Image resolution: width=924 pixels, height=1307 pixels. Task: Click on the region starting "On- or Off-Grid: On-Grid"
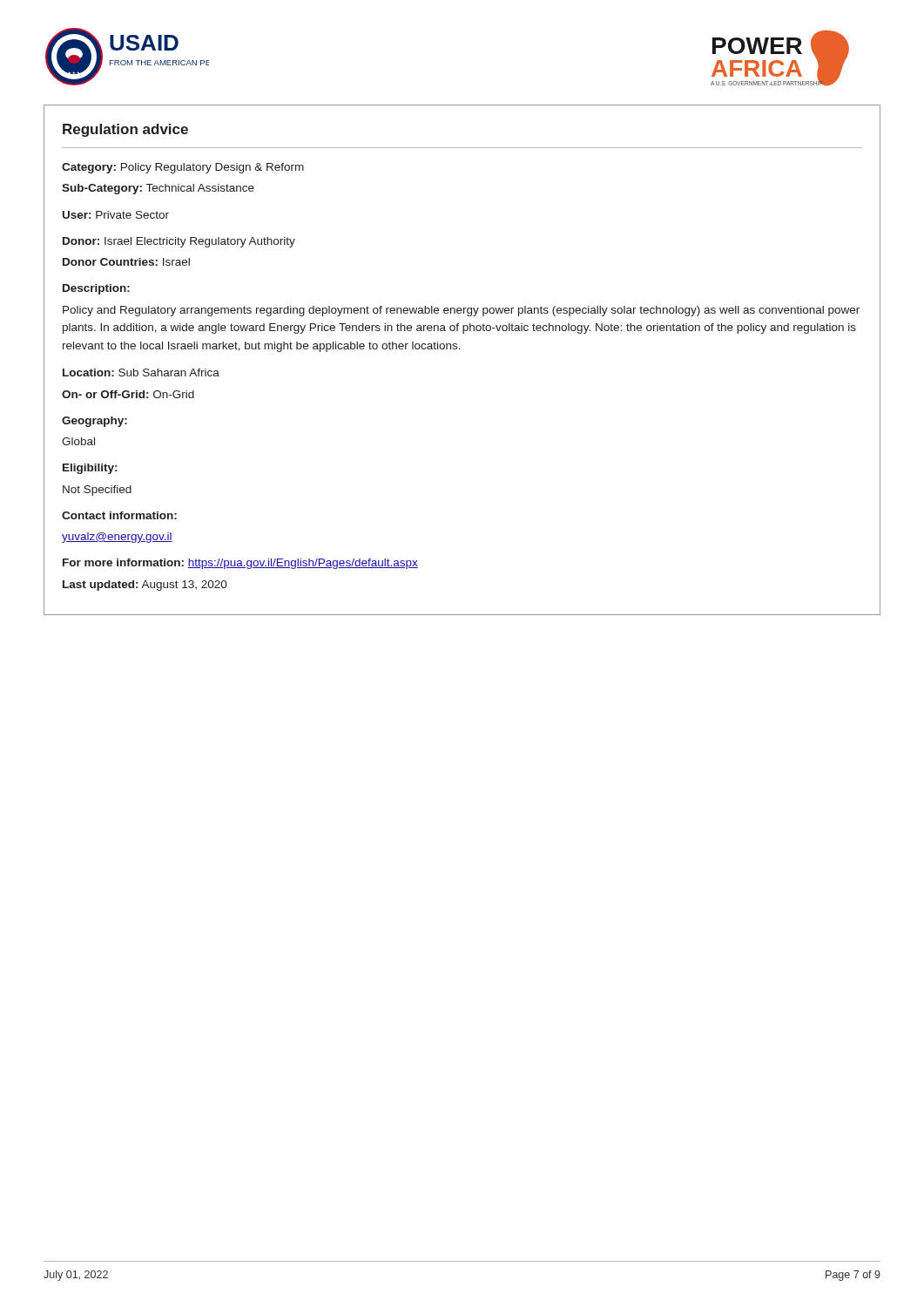[128, 394]
